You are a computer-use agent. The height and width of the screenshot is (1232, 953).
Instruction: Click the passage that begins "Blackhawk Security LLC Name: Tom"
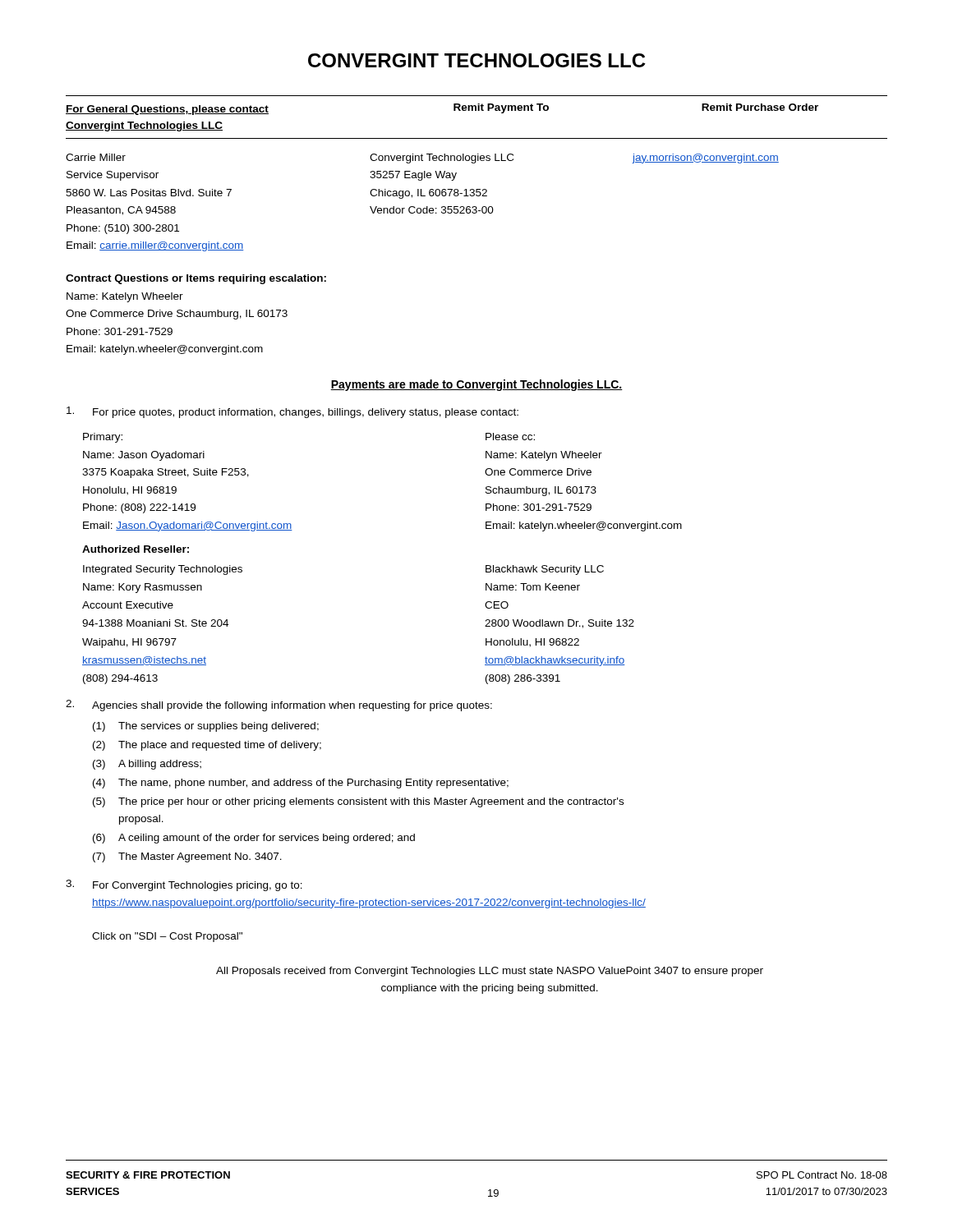(560, 623)
